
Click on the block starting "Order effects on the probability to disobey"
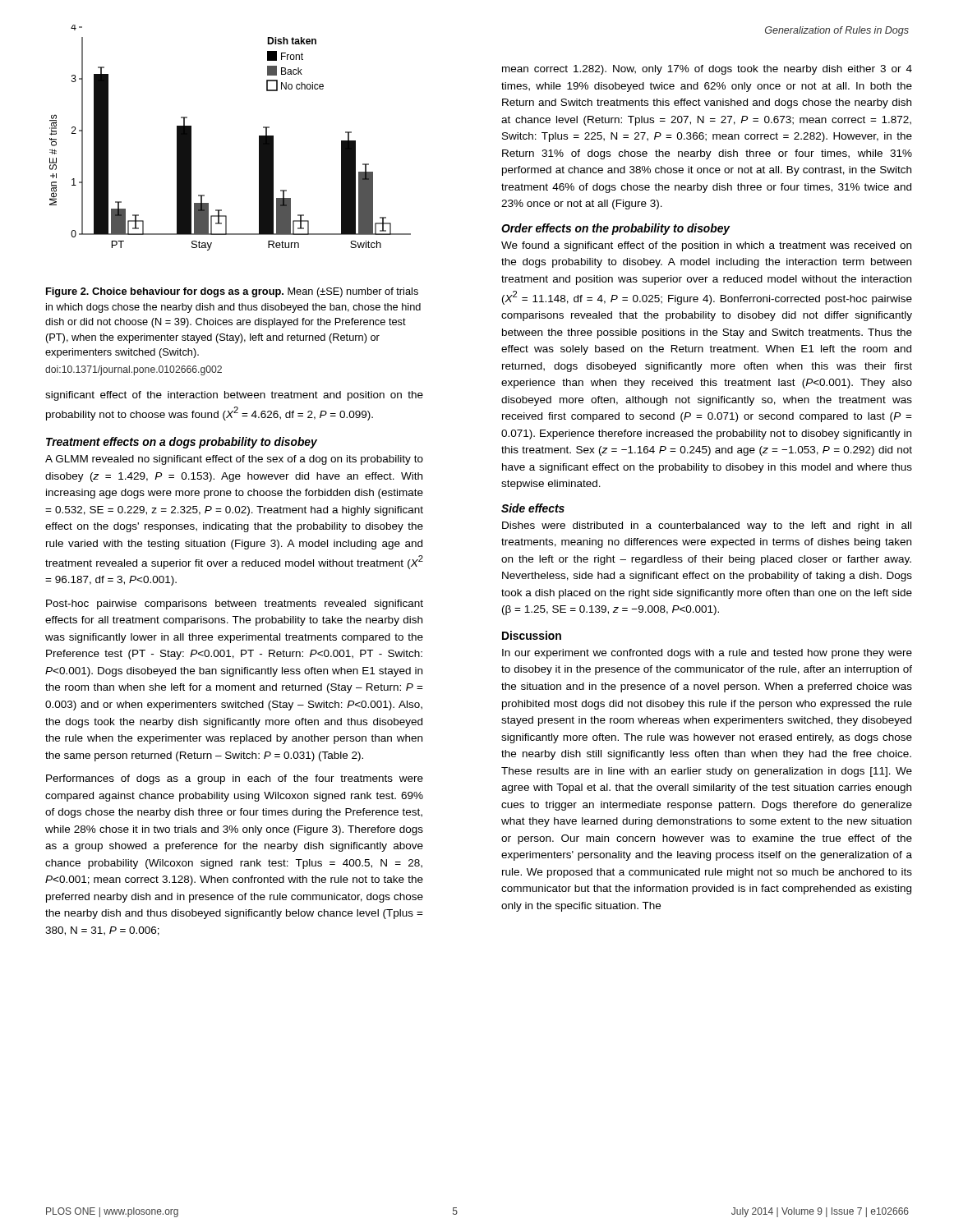point(615,228)
